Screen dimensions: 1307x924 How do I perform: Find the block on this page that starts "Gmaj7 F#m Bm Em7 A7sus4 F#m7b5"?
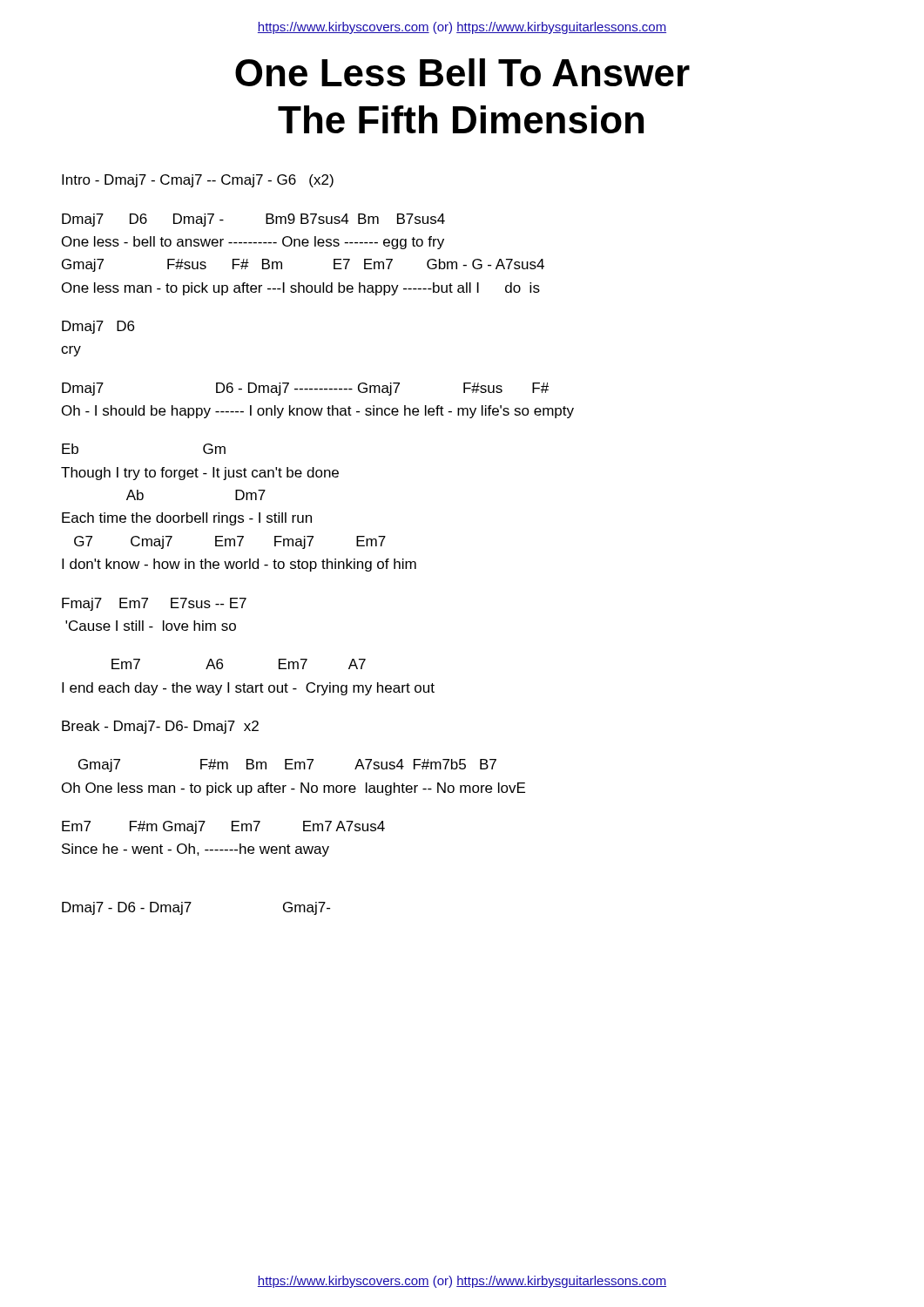[x=462, y=777]
